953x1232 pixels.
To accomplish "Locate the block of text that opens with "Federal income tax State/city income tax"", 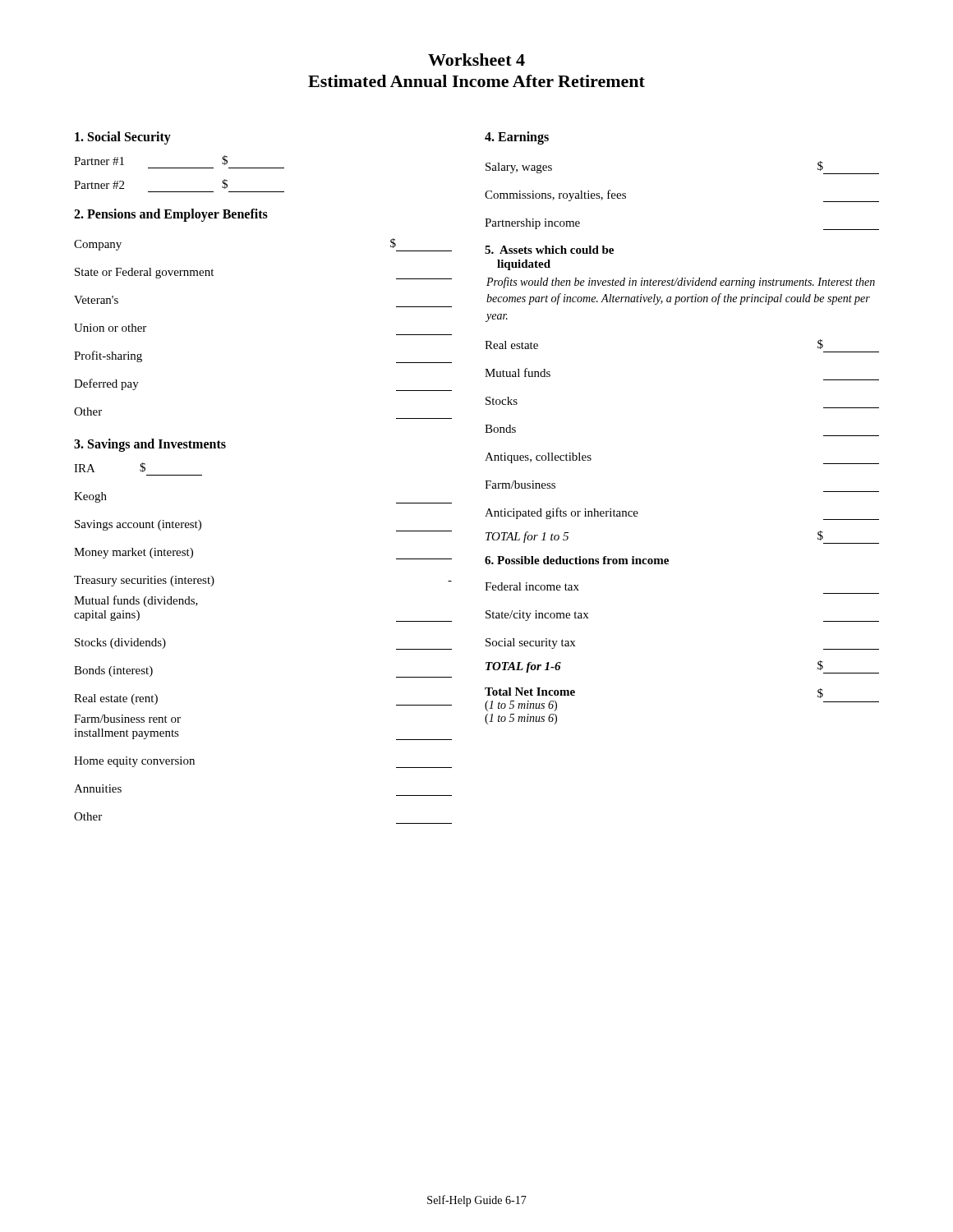I will tap(532, 586).
